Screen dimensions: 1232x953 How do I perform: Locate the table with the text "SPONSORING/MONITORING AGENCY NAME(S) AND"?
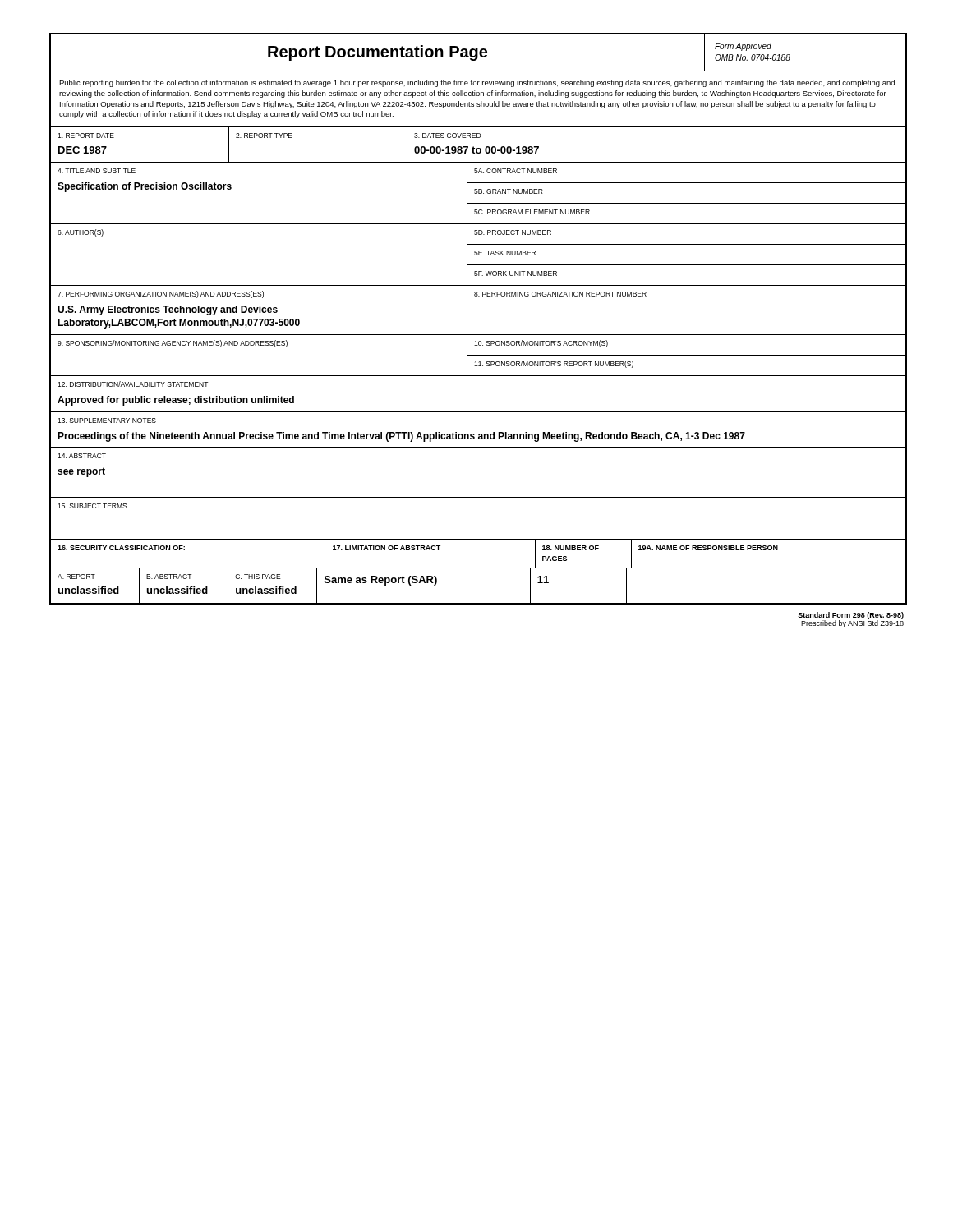[x=478, y=356]
